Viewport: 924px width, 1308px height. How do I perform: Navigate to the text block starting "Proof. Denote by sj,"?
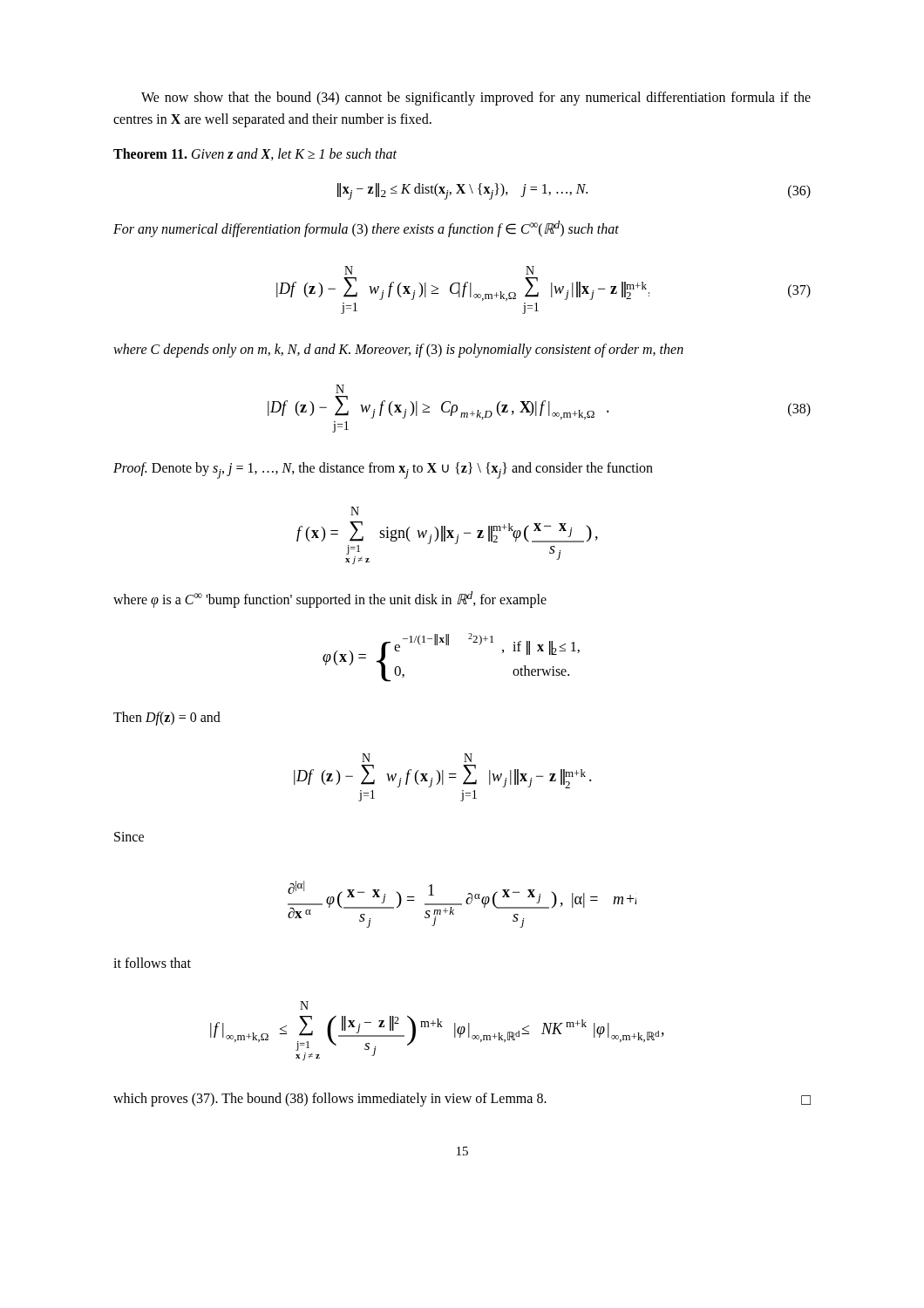[383, 470]
